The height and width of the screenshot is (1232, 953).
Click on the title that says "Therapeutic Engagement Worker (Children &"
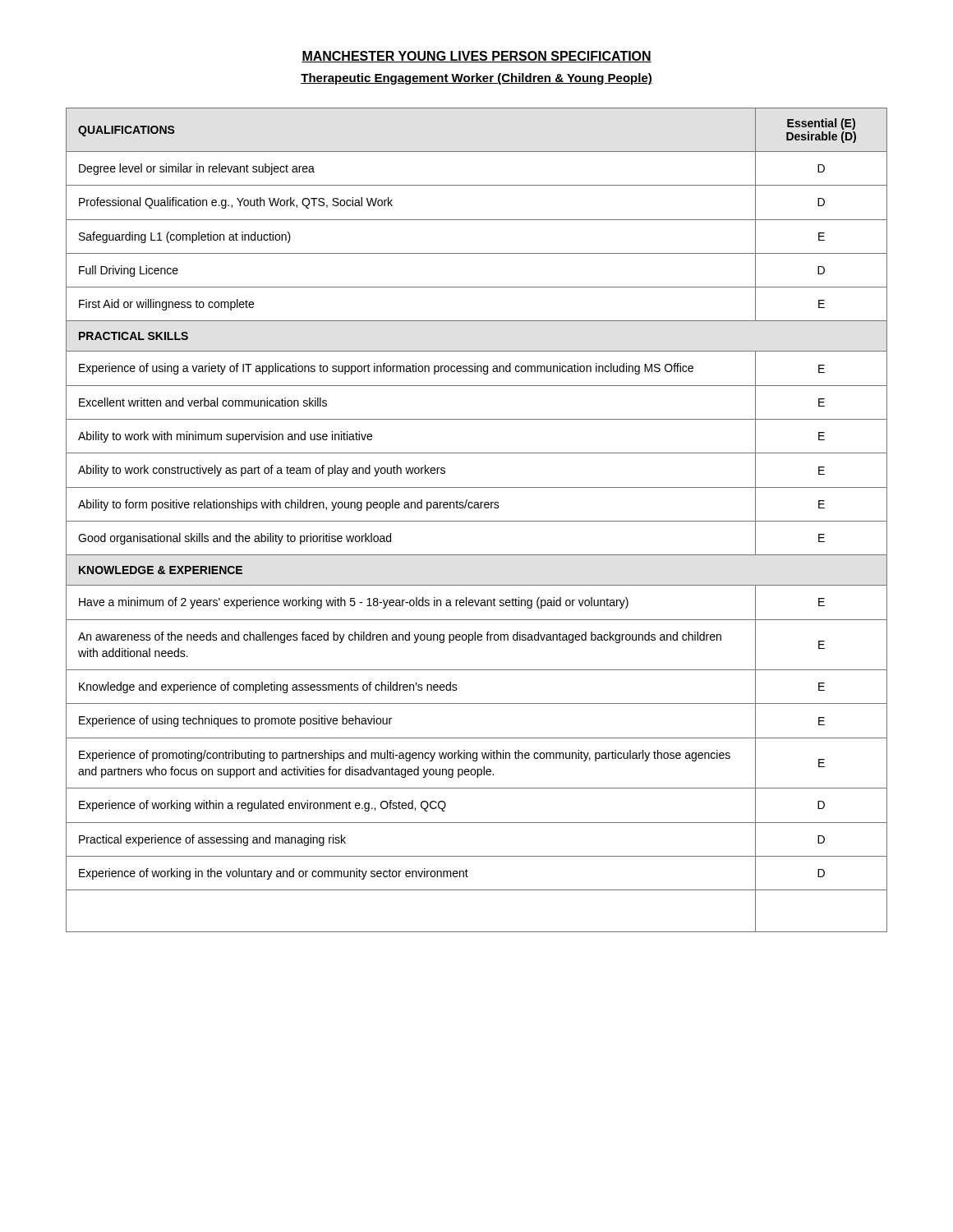tap(476, 78)
